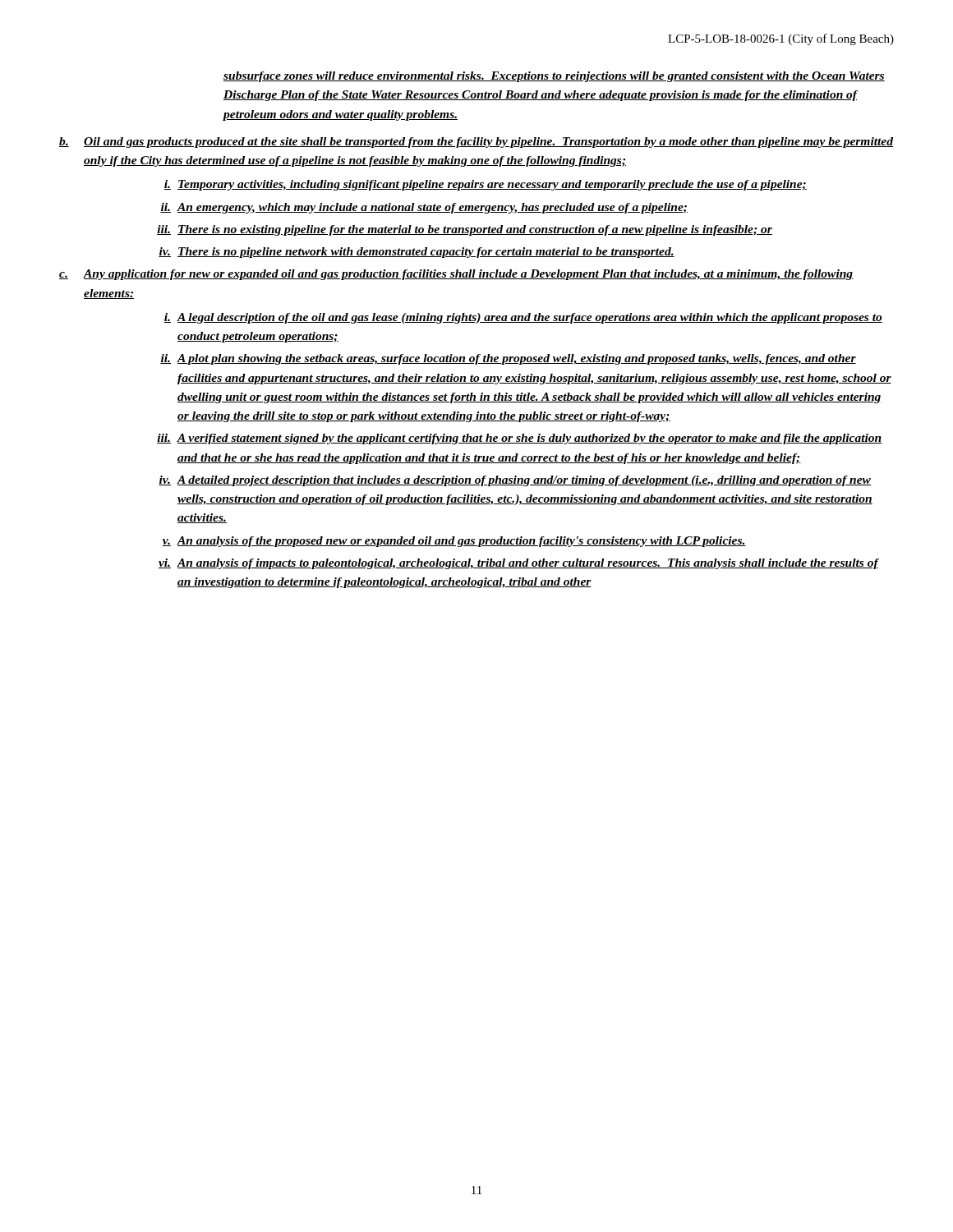Point to the text block starting "b. Oil and"
This screenshot has height=1232, width=953.
point(476,150)
